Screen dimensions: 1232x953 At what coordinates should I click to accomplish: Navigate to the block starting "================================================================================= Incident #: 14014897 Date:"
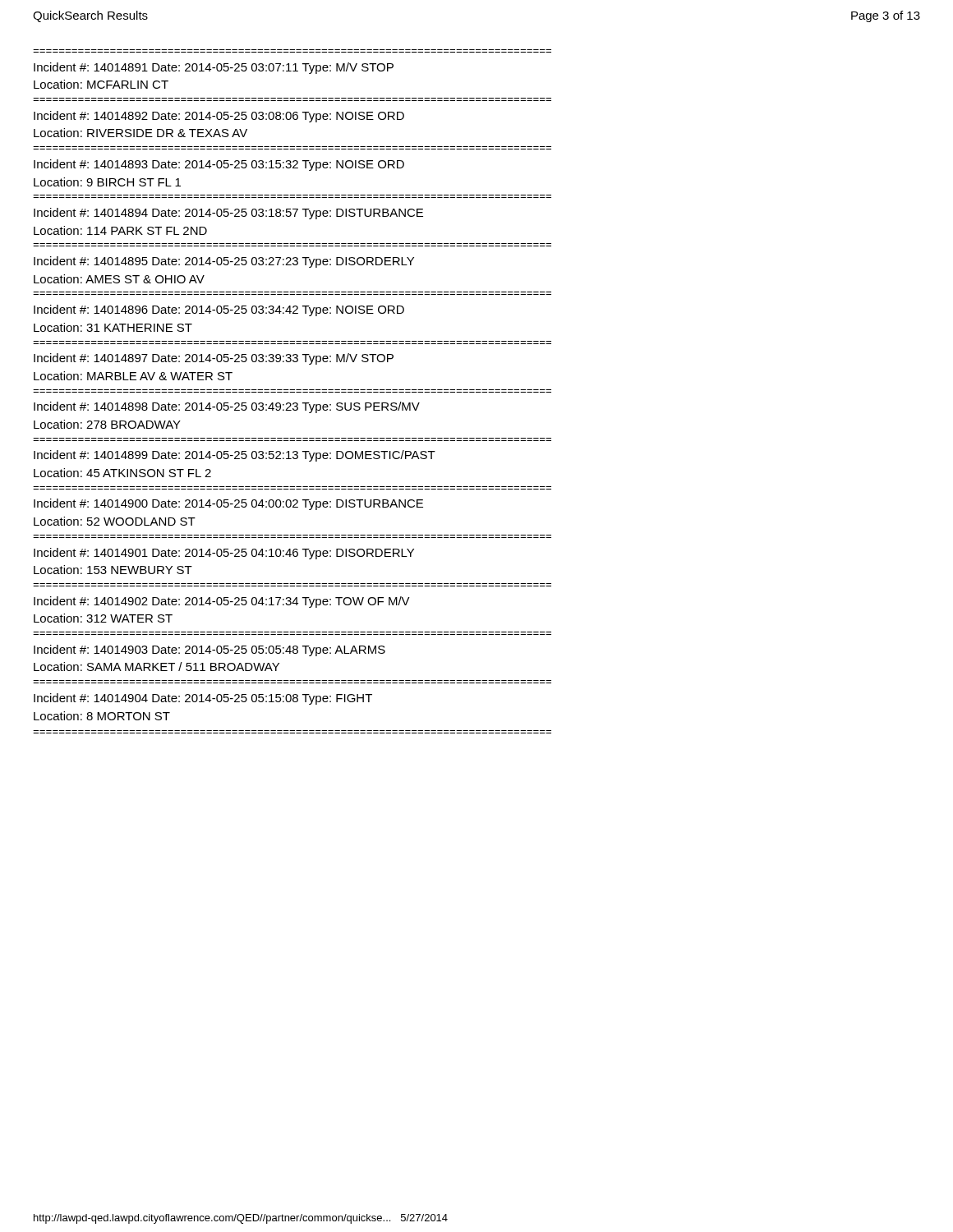coord(214,359)
